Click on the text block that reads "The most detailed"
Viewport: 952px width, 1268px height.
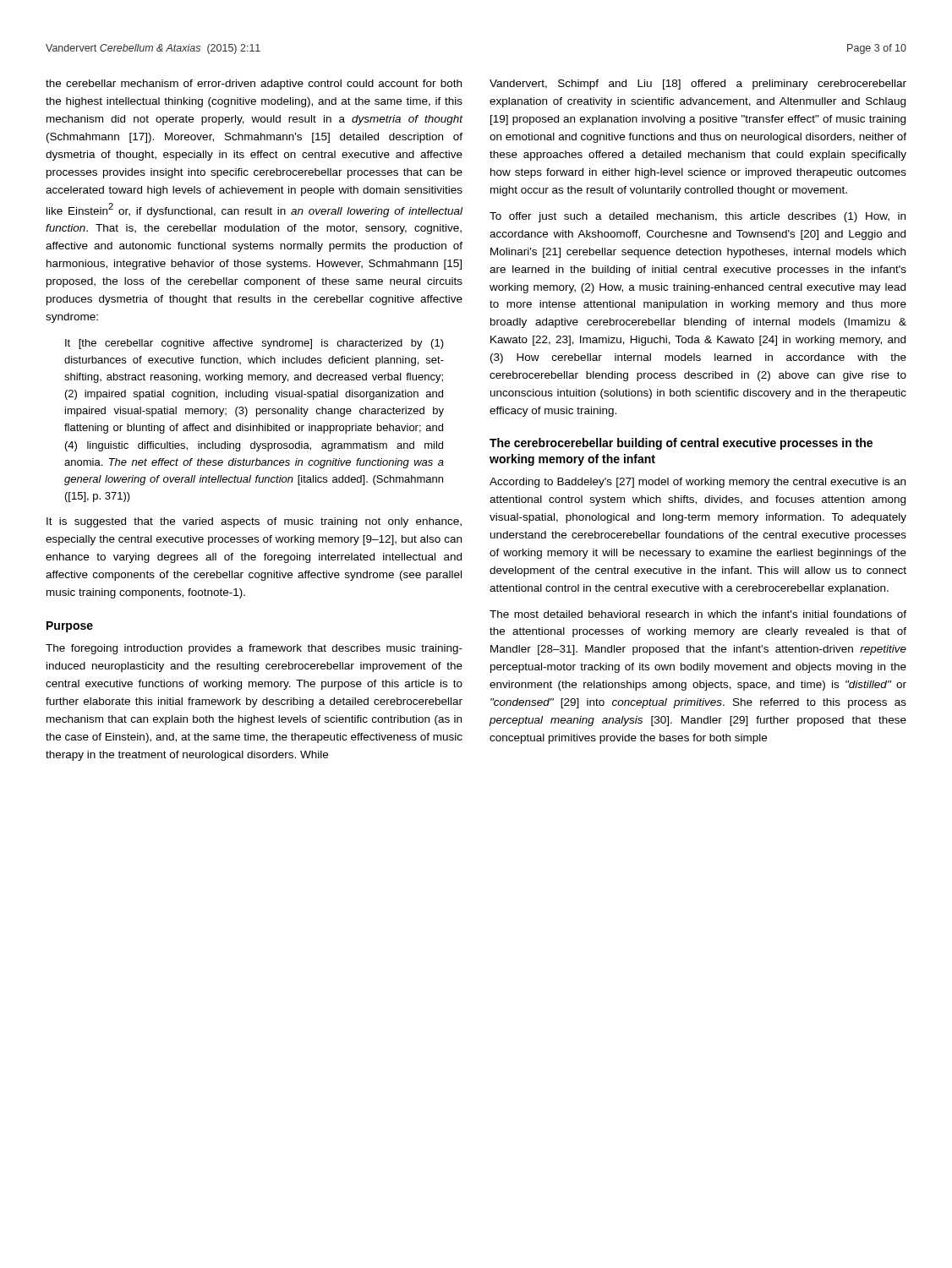point(698,676)
